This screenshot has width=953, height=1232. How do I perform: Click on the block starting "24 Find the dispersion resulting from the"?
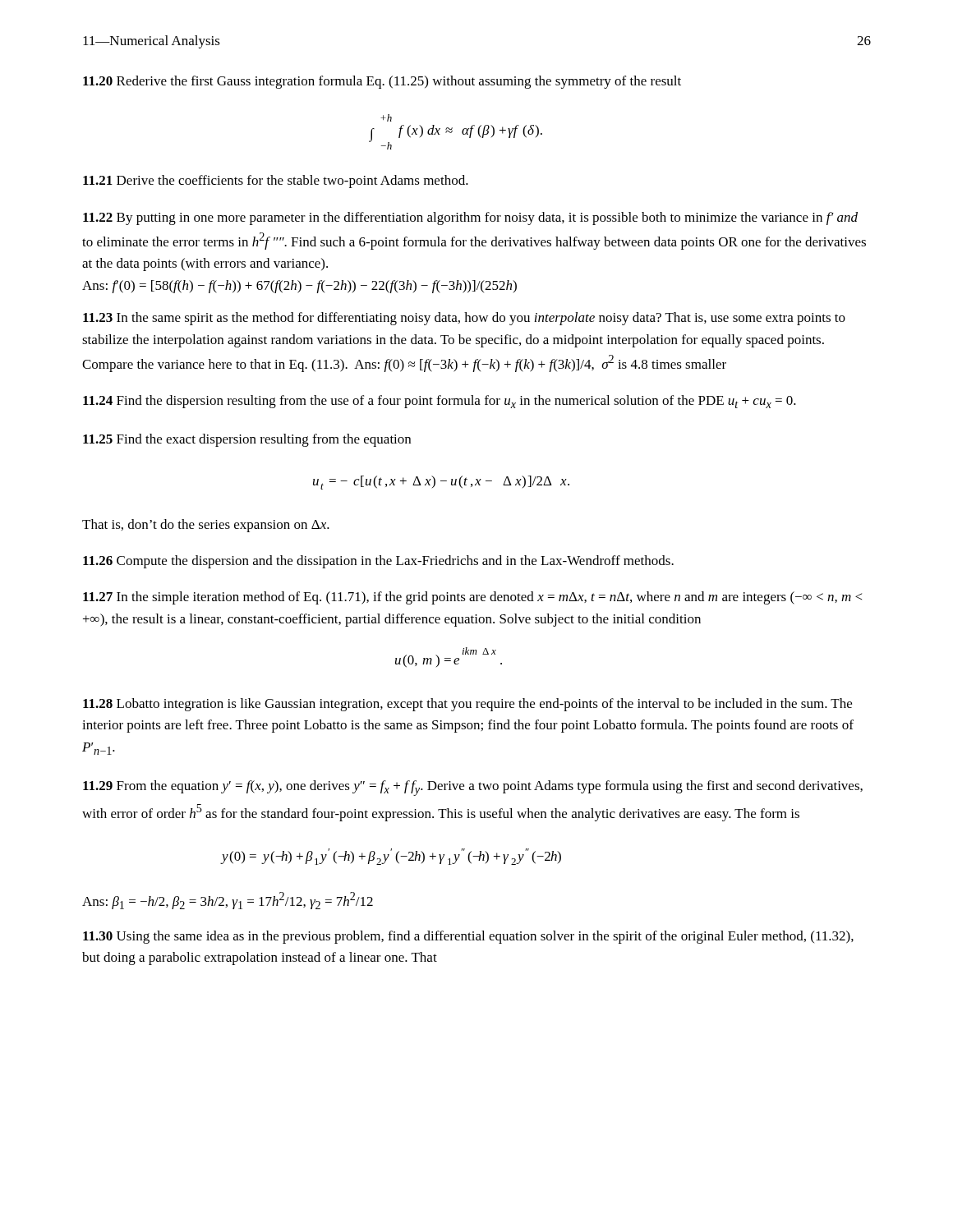click(x=439, y=402)
